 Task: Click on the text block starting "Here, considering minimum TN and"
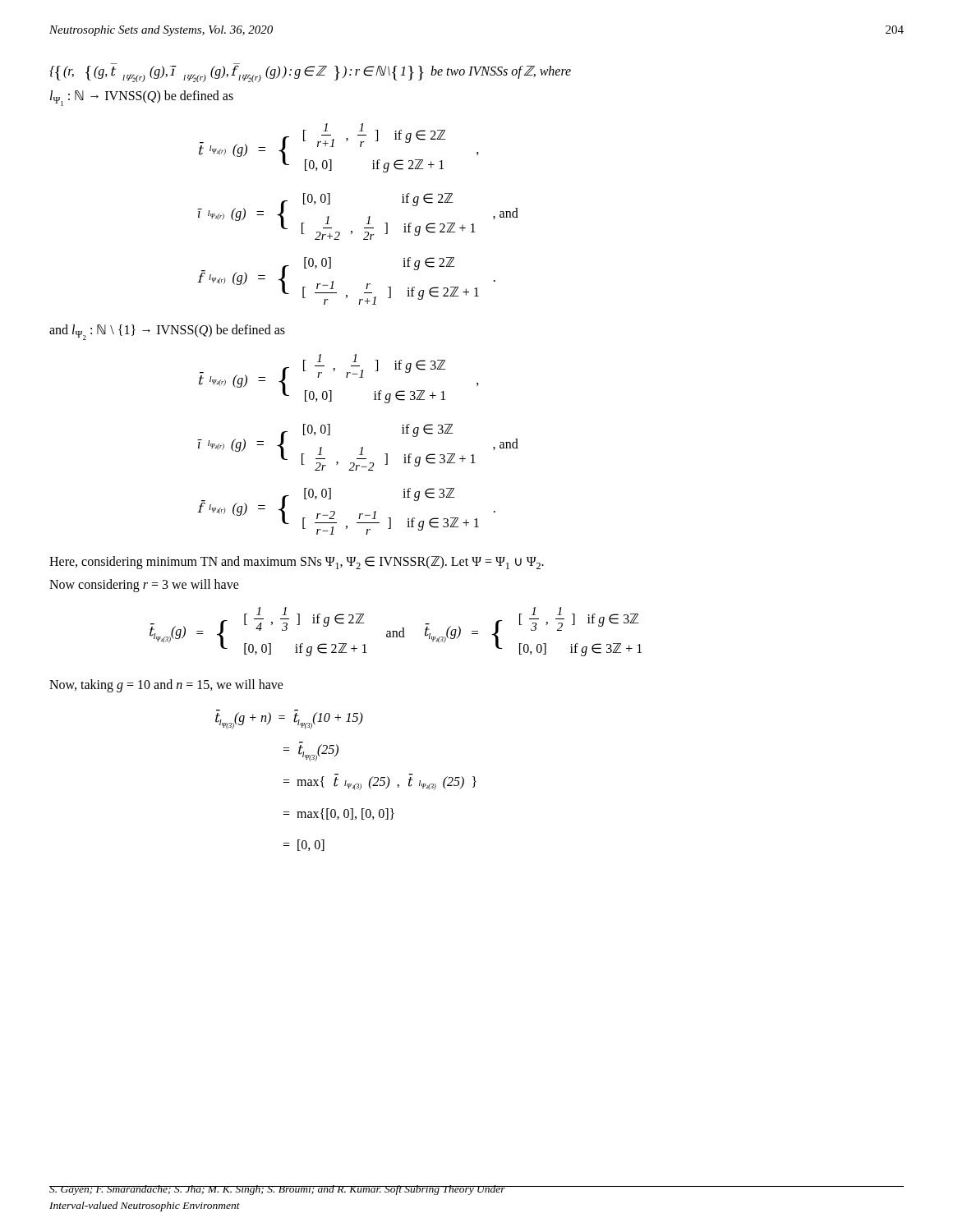pos(297,573)
